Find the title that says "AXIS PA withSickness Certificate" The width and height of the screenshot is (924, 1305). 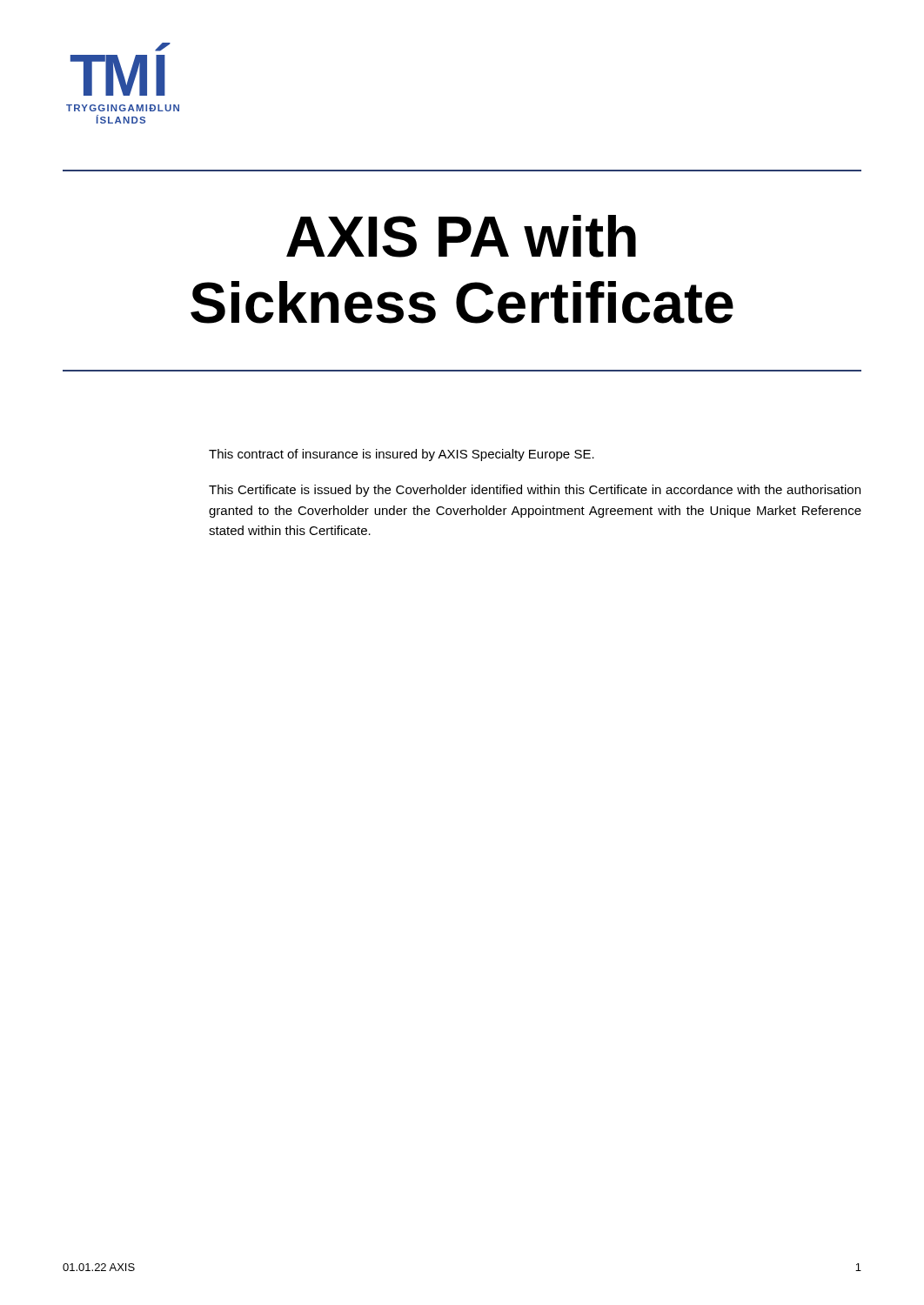tap(462, 270)
